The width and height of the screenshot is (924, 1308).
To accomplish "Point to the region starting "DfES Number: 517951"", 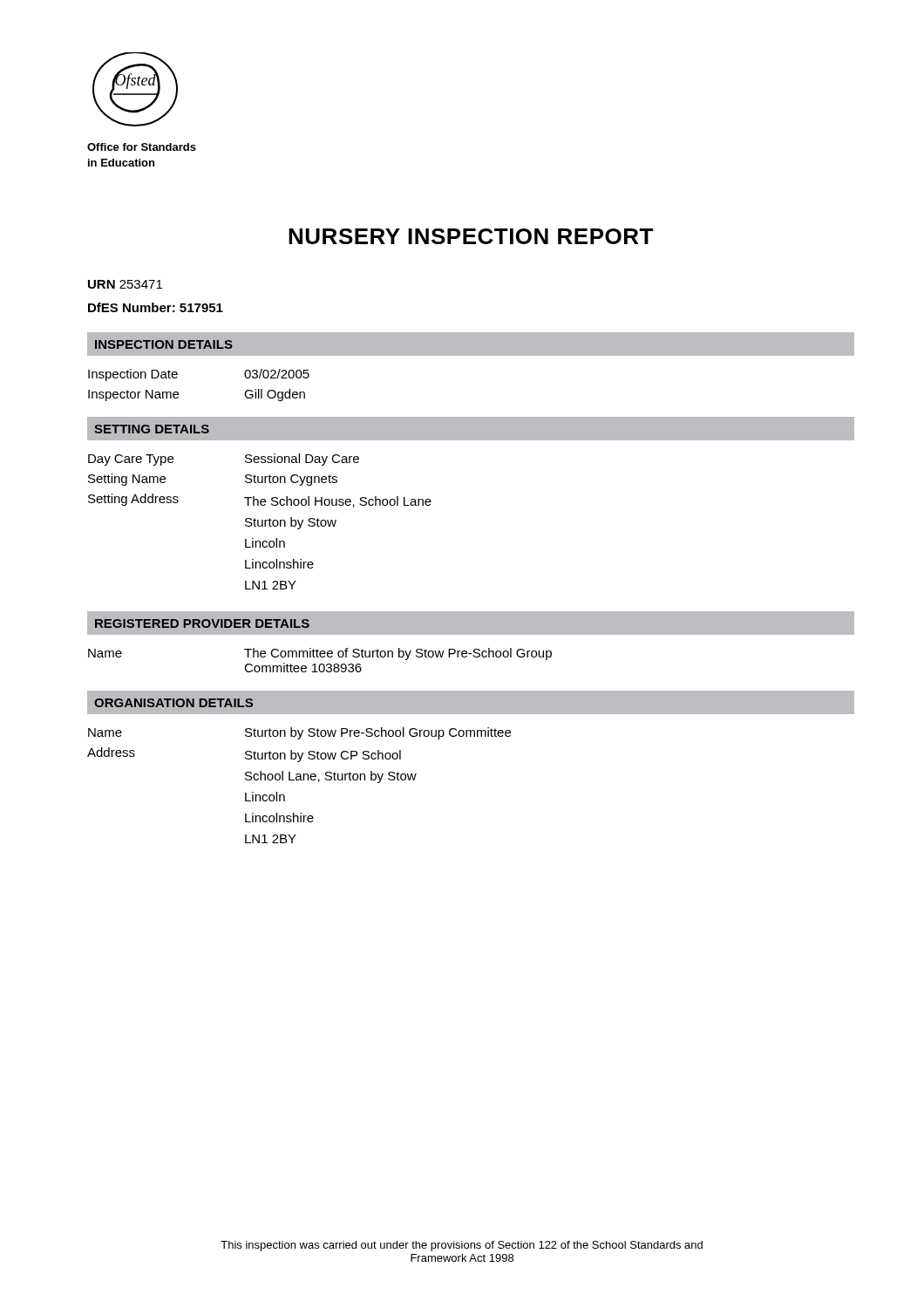I will (155, 308).
